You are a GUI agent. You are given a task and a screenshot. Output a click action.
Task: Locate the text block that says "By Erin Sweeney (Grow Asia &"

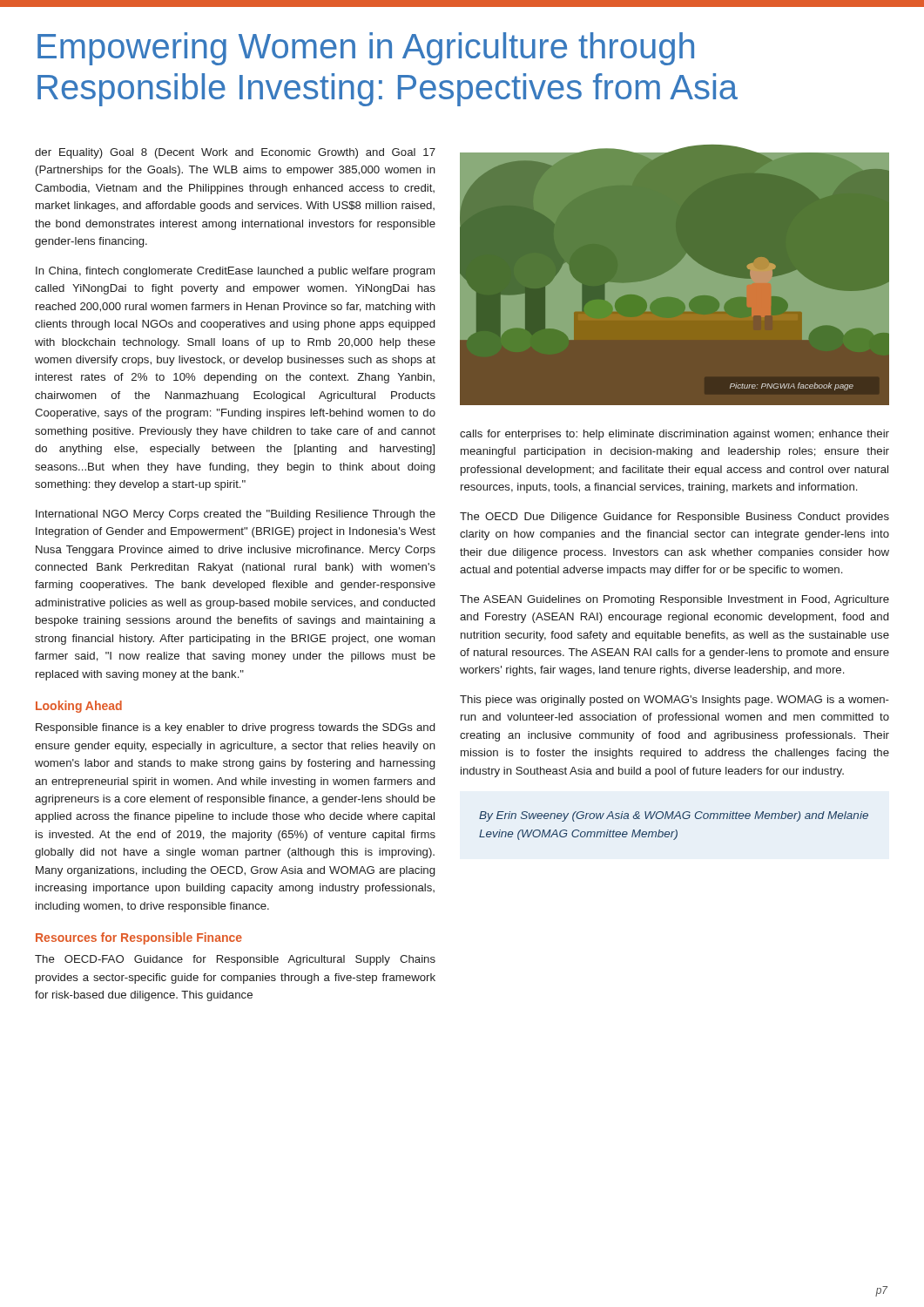point(674,824)
